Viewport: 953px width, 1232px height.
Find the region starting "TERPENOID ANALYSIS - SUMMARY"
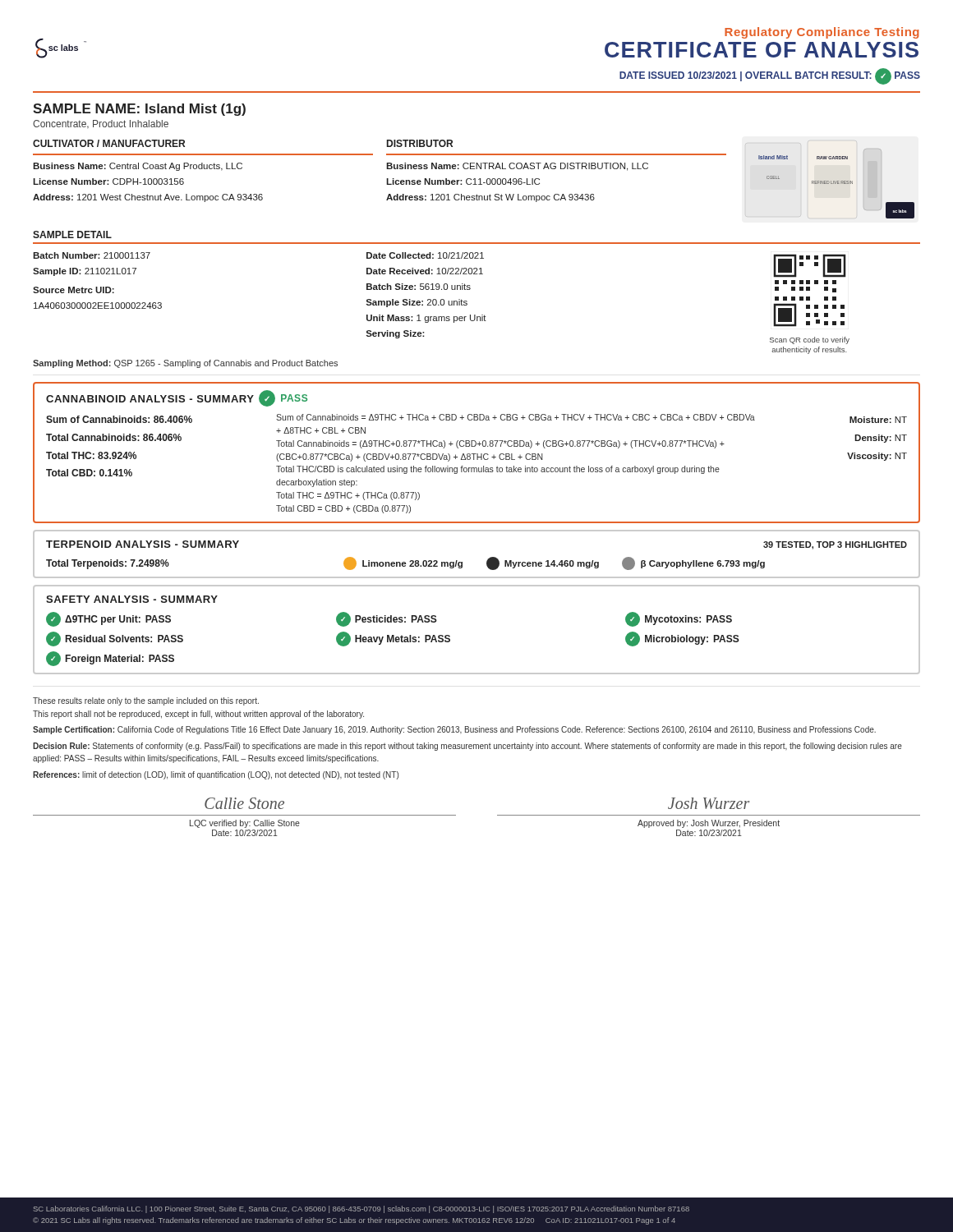click(143, 544)
